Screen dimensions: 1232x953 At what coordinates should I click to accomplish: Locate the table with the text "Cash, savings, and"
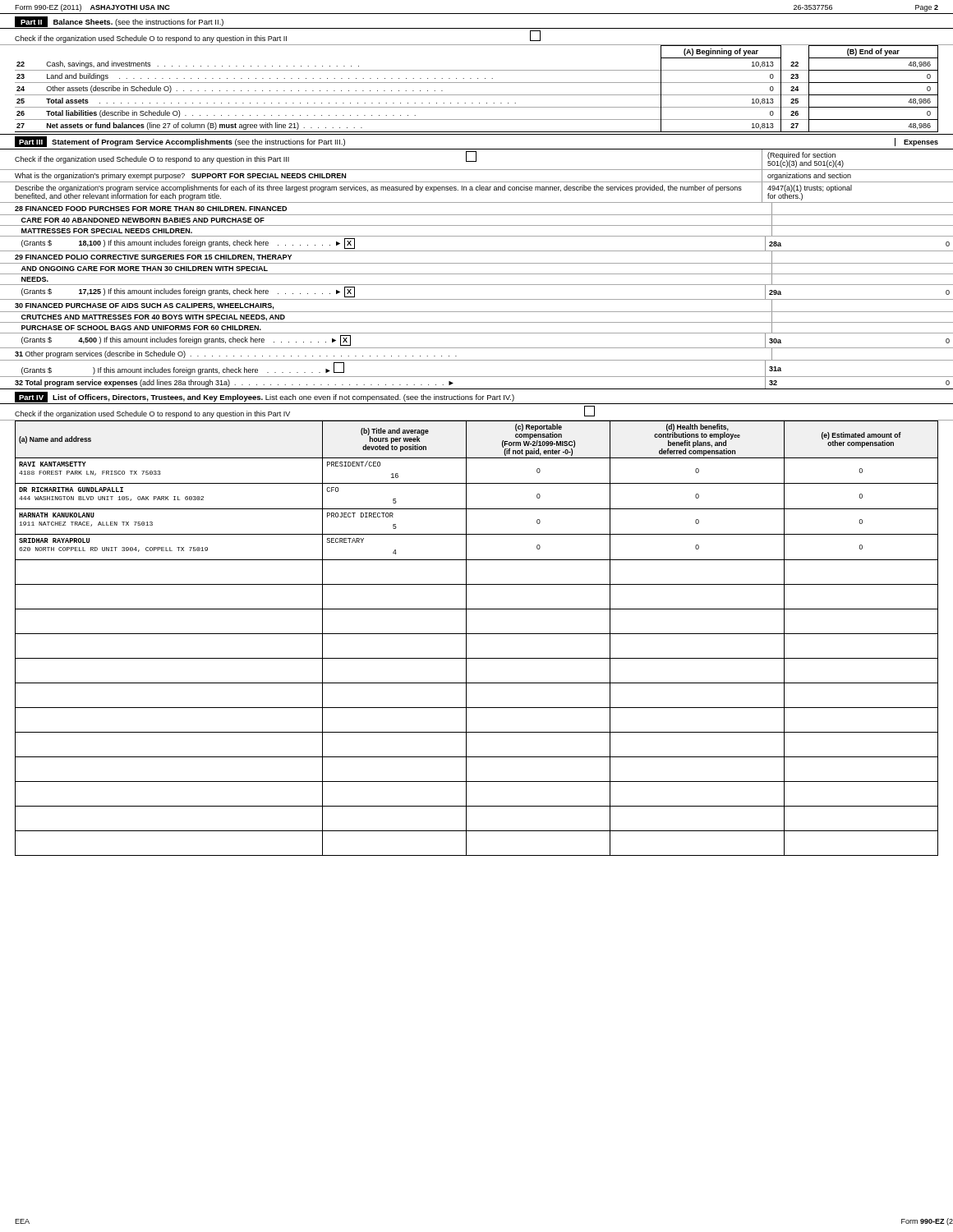(476, 89)
